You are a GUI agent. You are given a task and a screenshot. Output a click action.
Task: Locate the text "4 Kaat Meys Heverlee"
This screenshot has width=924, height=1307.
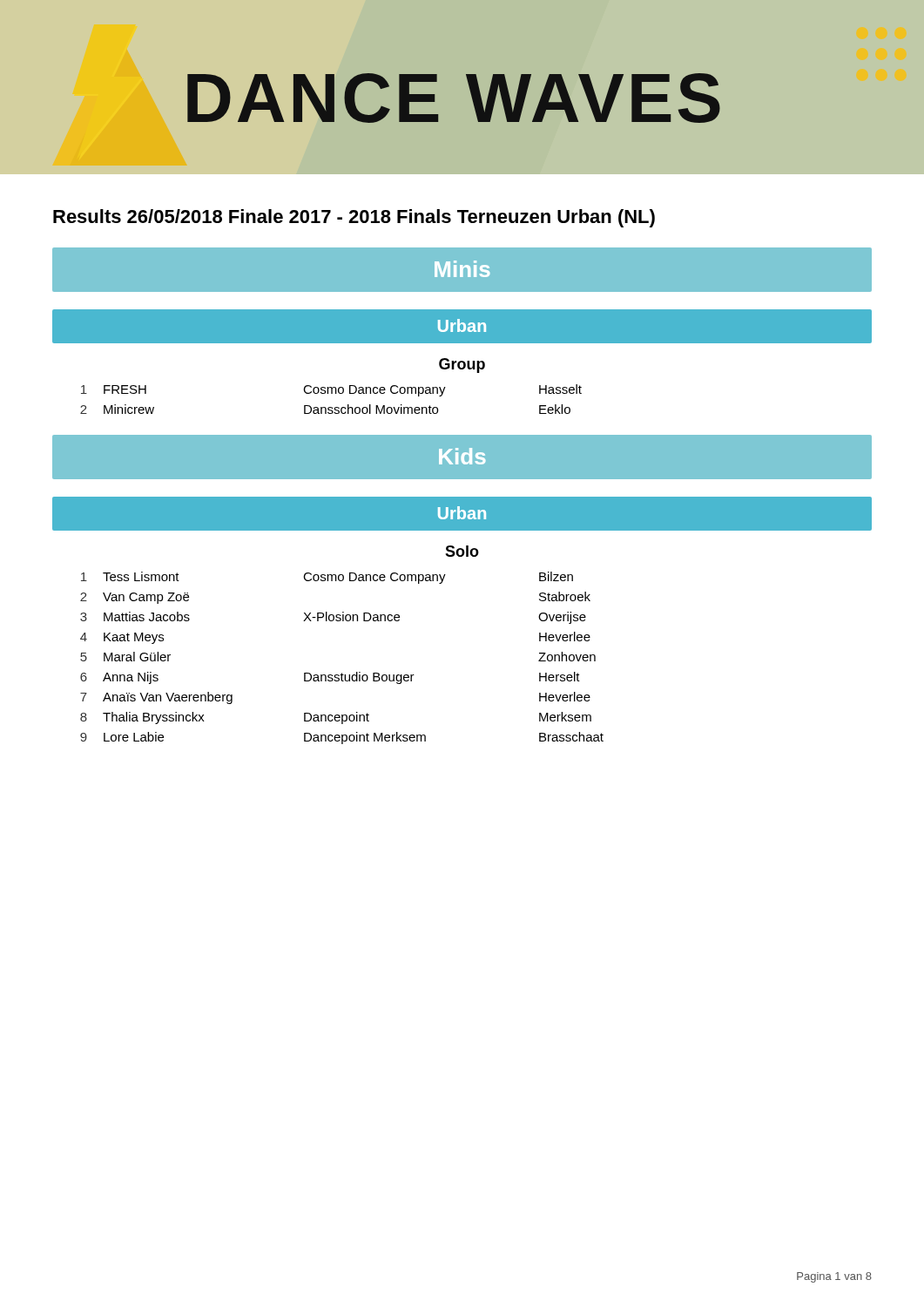[x=138, y=637]
